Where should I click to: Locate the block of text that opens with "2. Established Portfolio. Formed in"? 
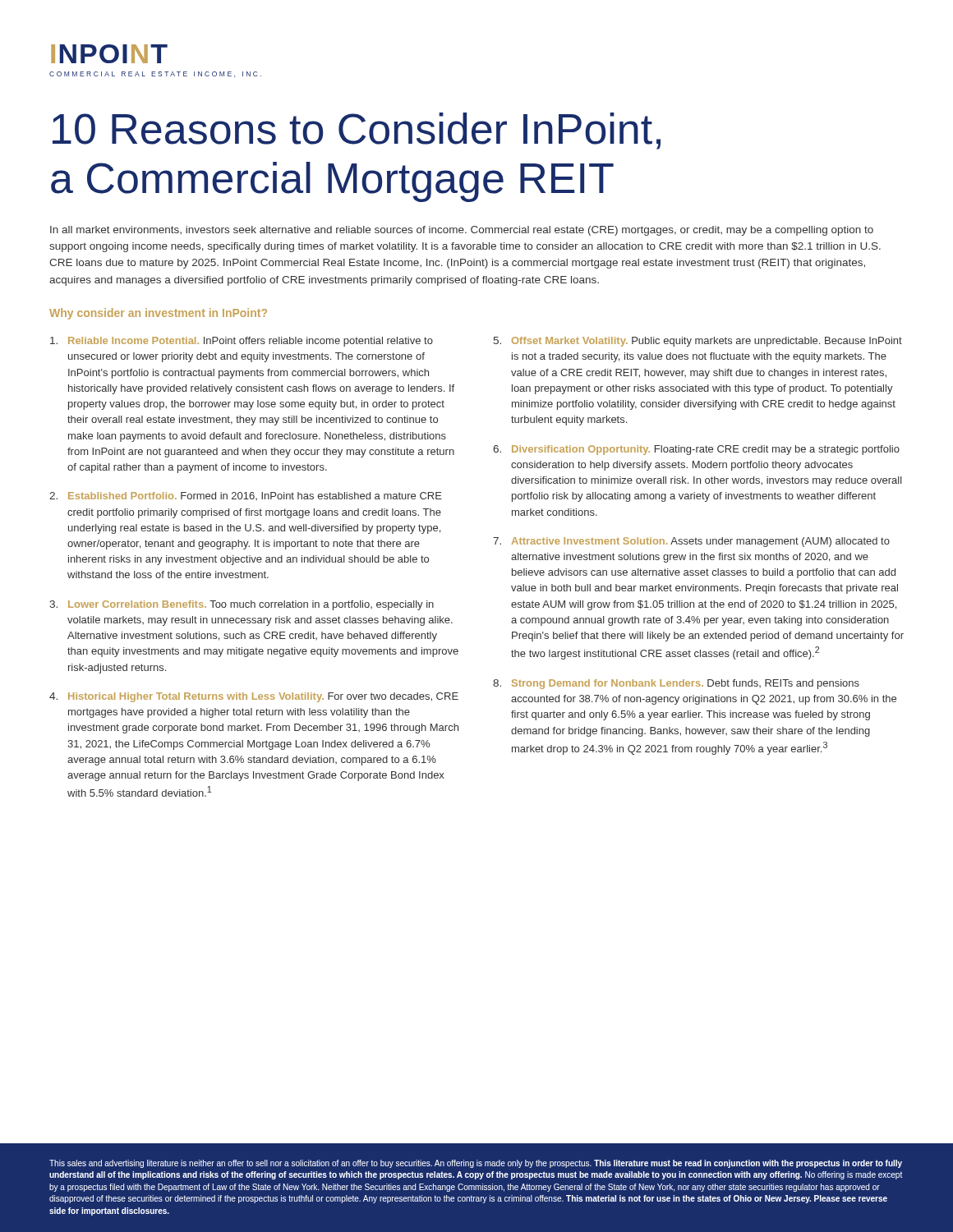(x=255, y=535)
